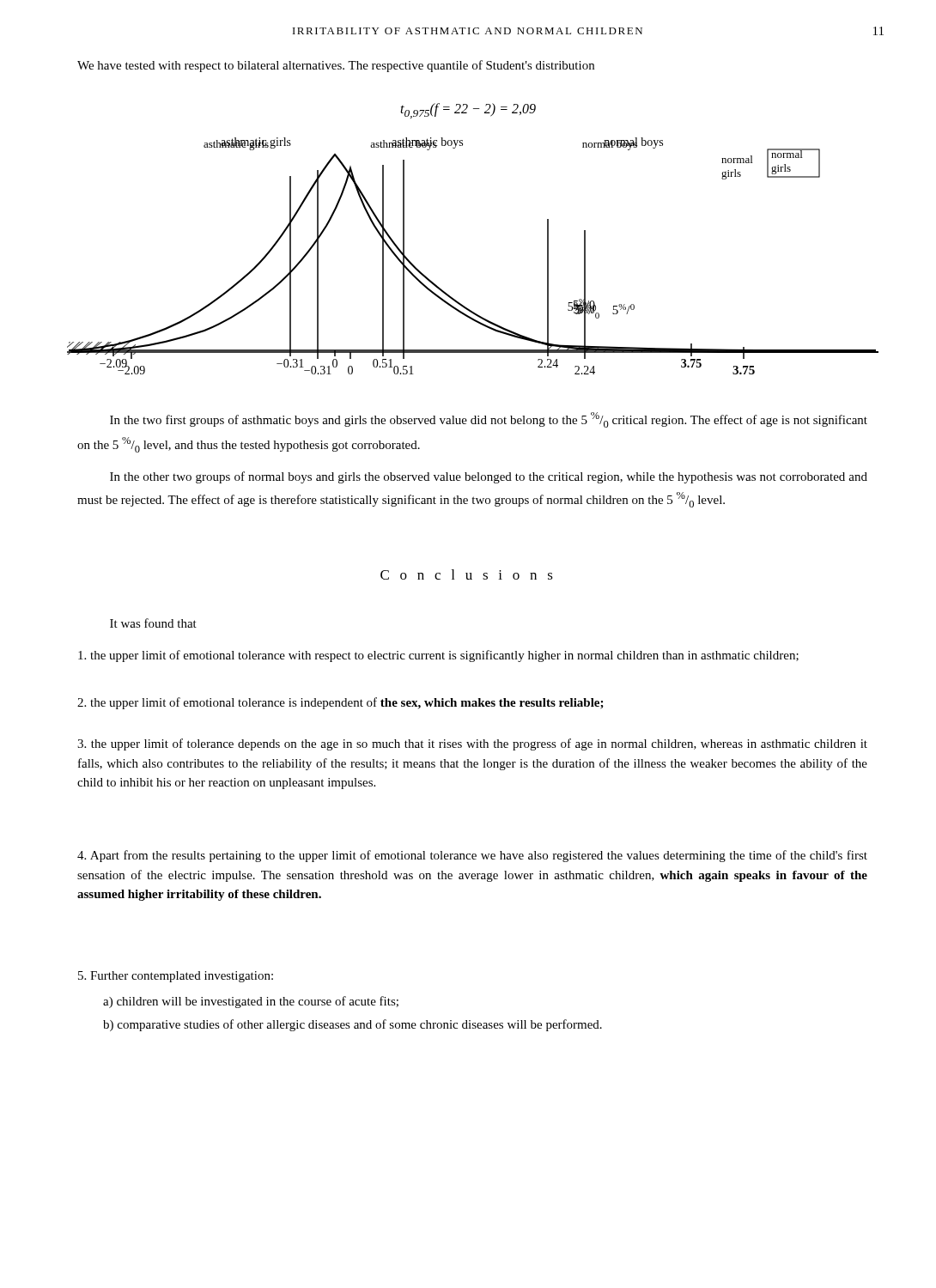Locate the list item containing "2. the upper limit"
The image size is (936, 1288).
pyautogui.click(x=341, y=702)
